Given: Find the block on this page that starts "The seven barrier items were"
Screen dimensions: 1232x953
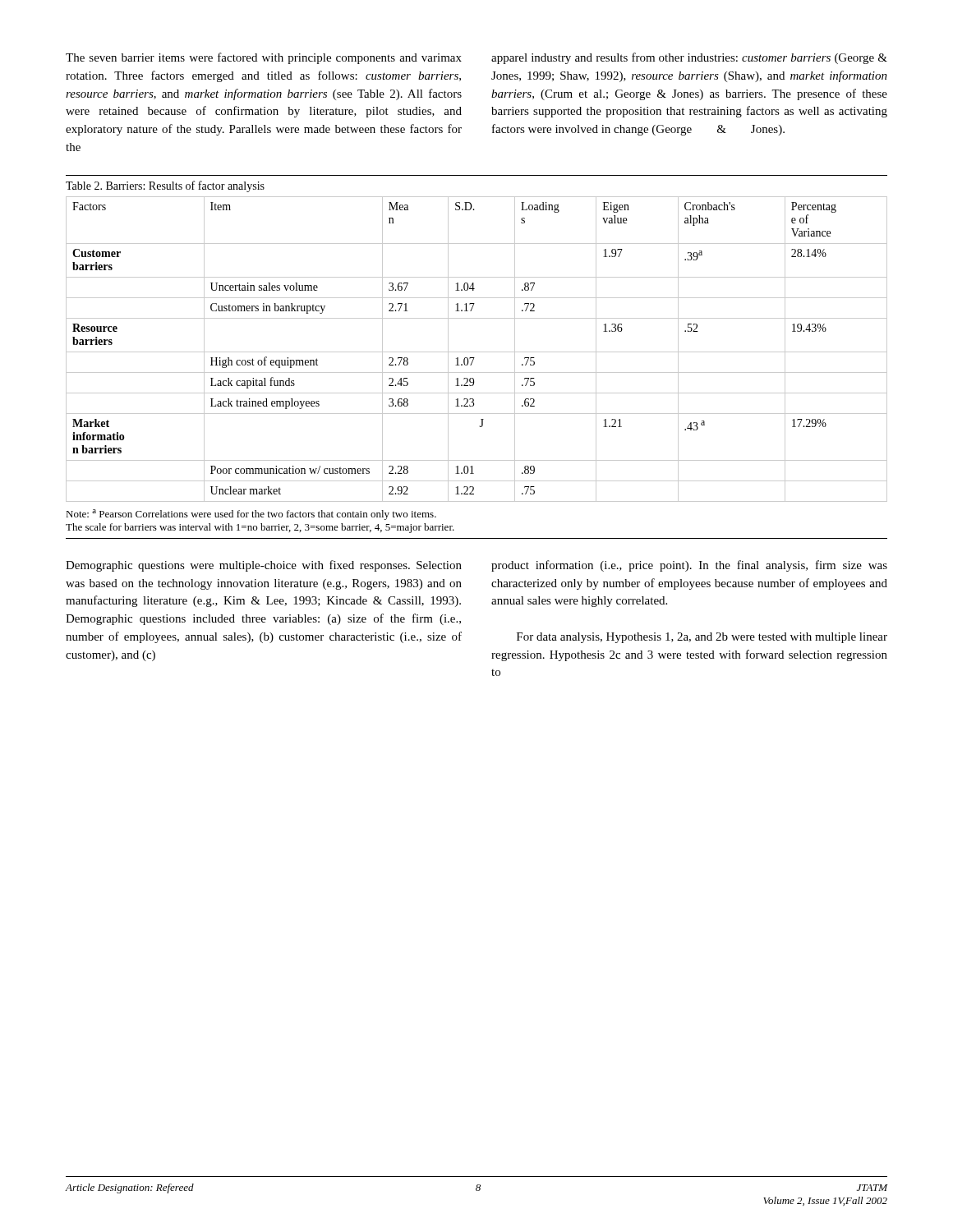Looking at the screenshot, I should (x=264, y=102).
